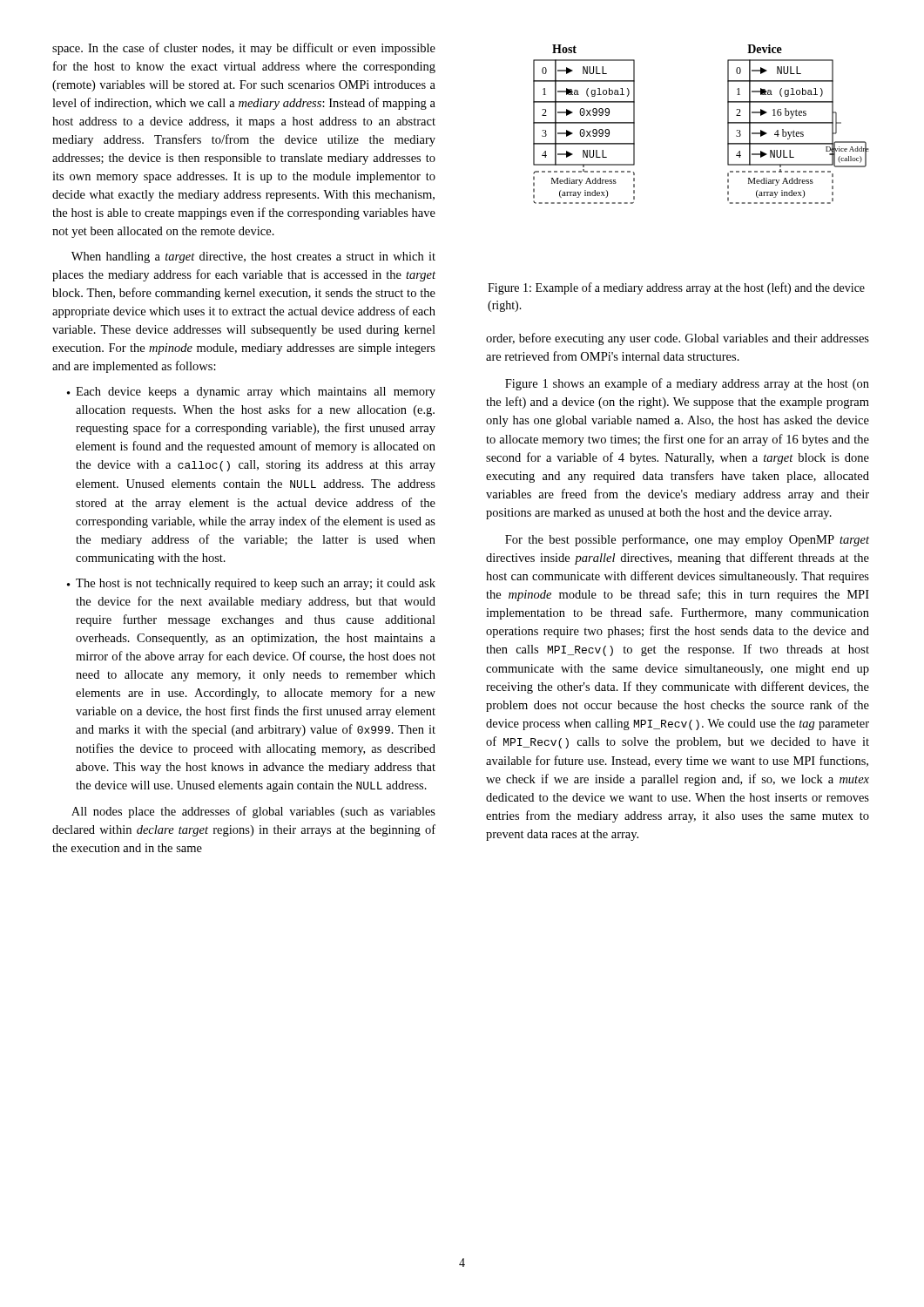Screen dimensions: 1307x924
Task: Locate the passage starting "When handling a target"
Action: pyautogui.click(x=244, y=312)
